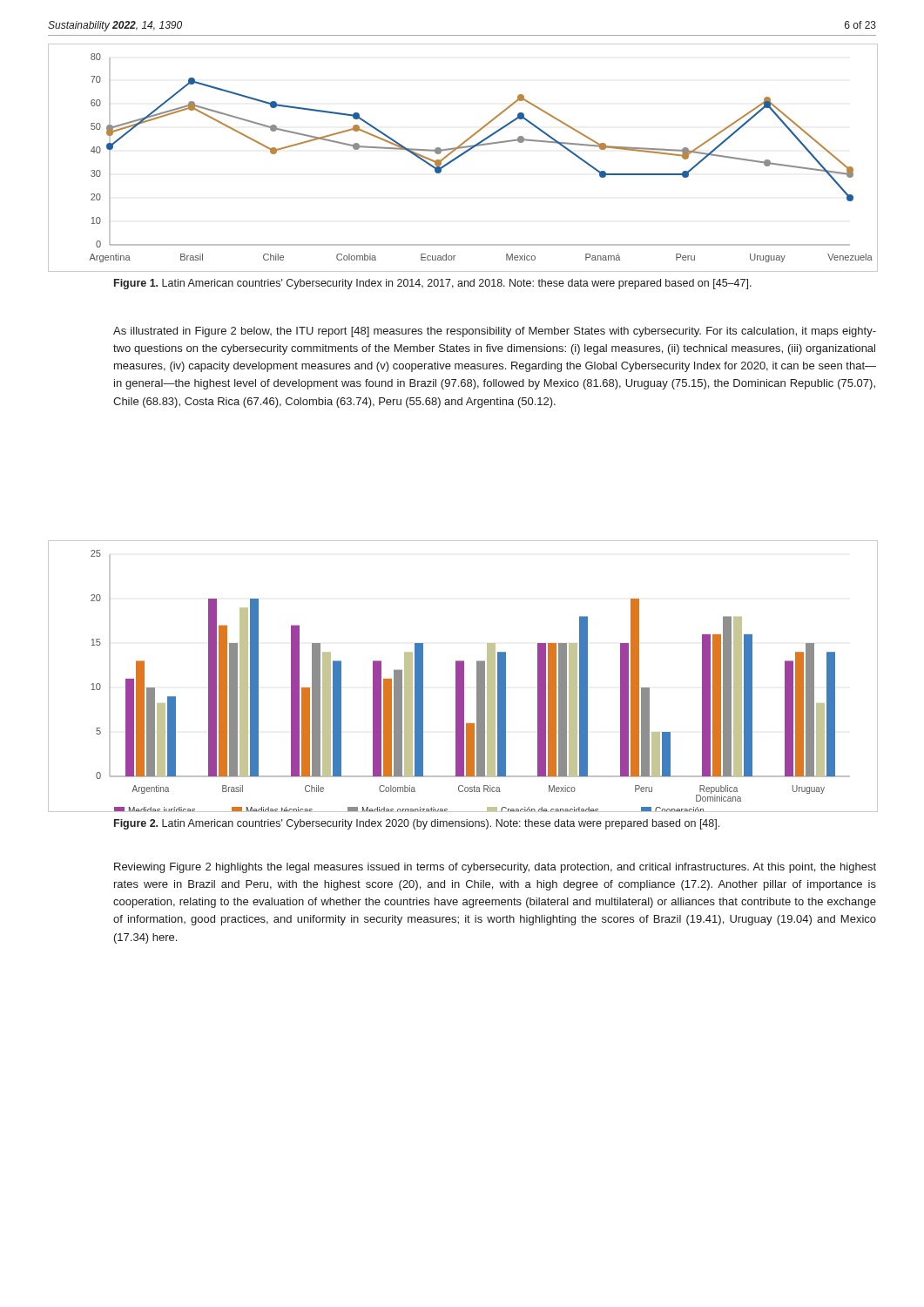Select the grouped bar chart

(x=462, y=675)
